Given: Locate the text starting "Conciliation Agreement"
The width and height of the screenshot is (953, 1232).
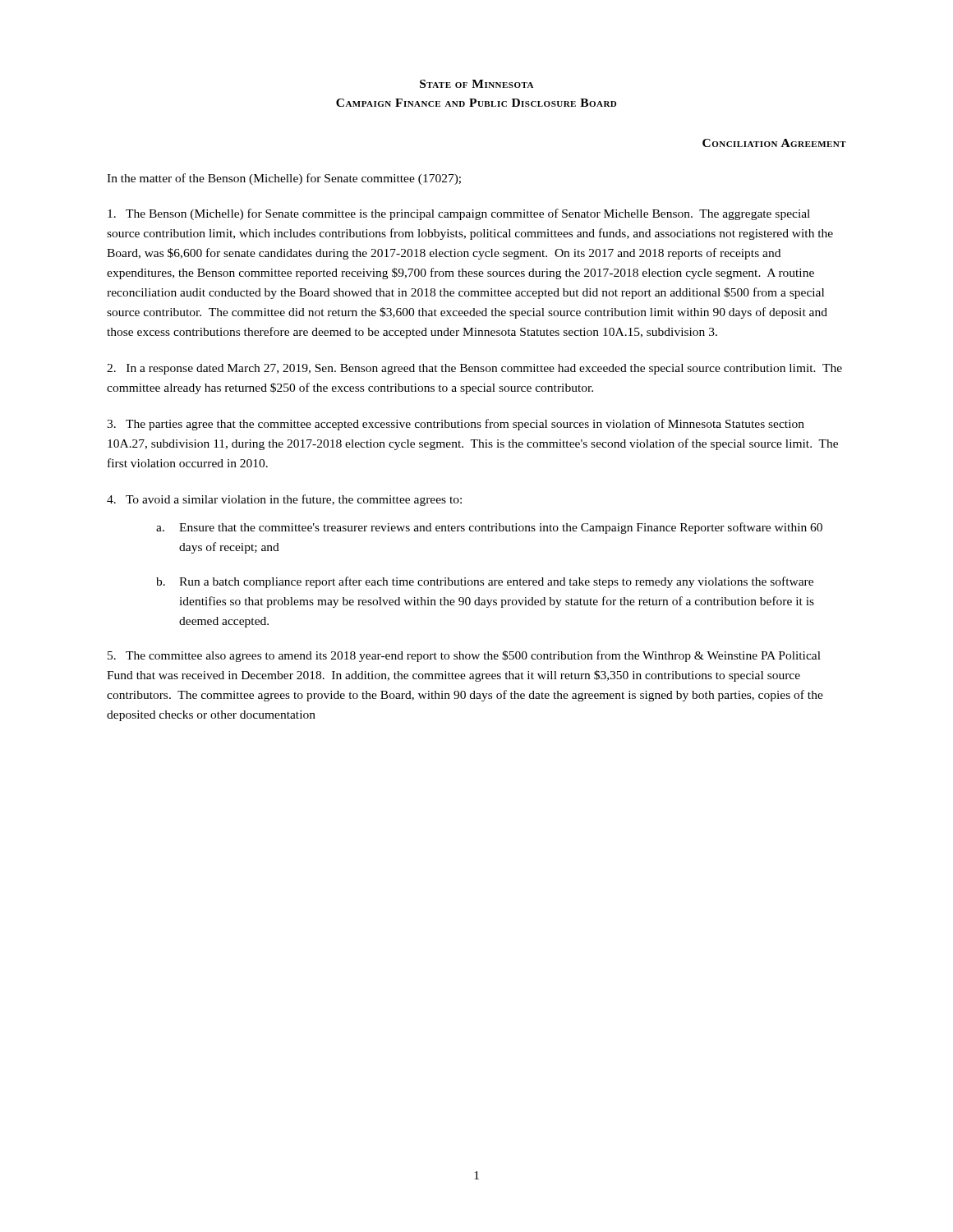Looking at the screenshot, I should pyautogui.click(x=774, y=142).
